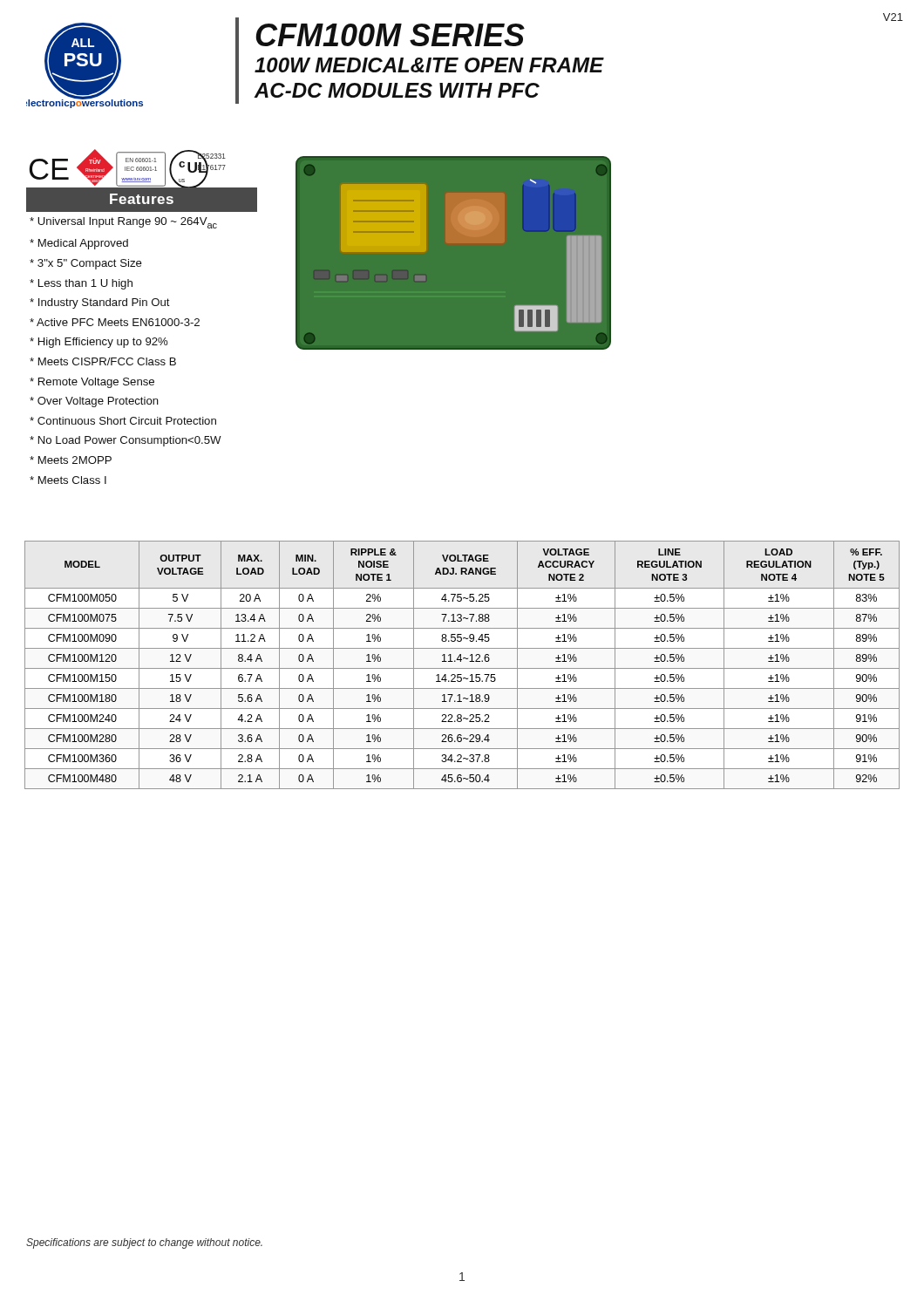This screenshot has width=924, height=1308.
Task: Select the text block starting "Meets Class I"
Action: tap(68, 480)
